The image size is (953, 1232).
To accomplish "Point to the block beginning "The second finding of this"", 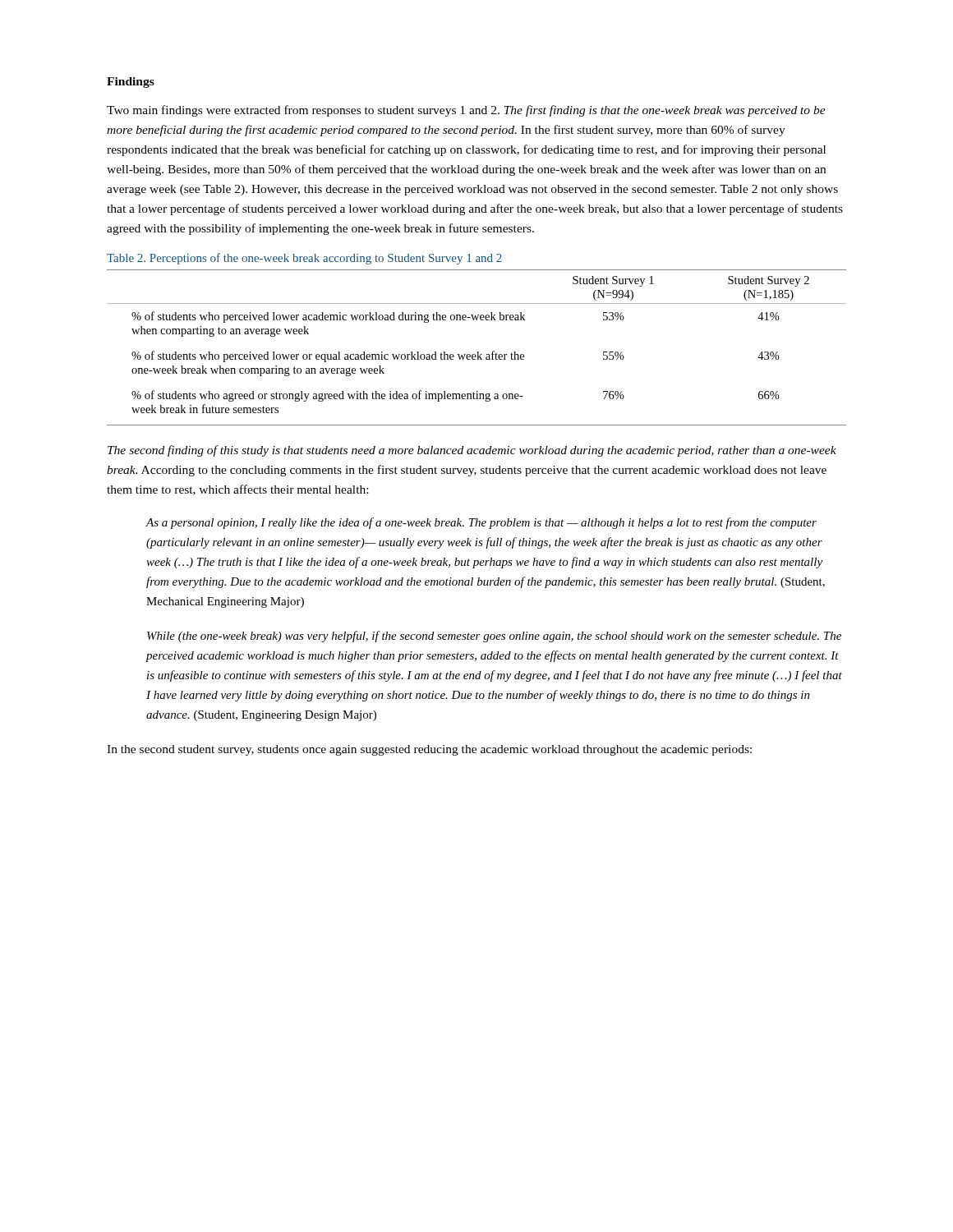I will pyautogui.click(x=471, y=470).
